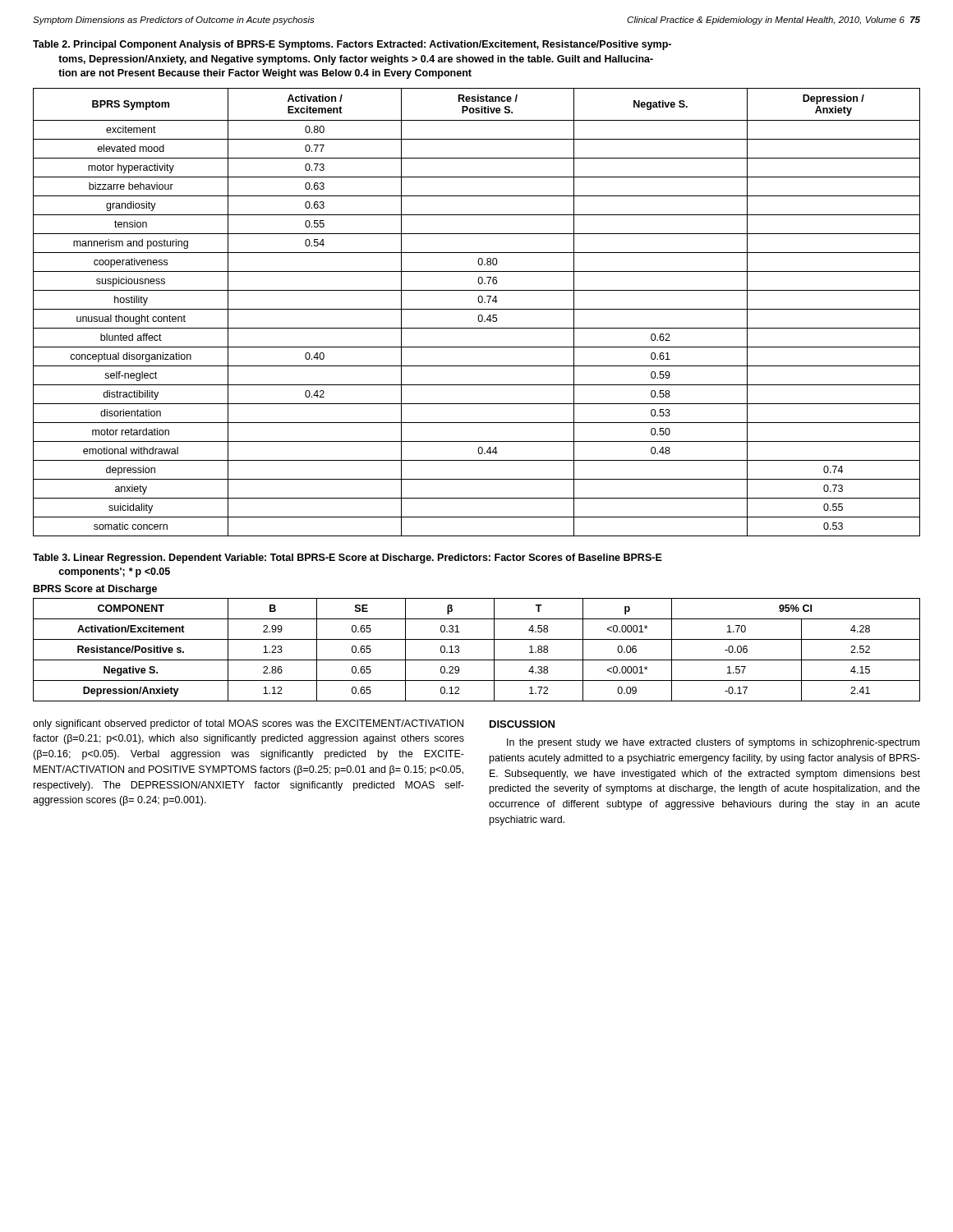Find the caption on this page that starts "Table 2. Principal Component Analysis of BPRS-E"
This screenshot has width=953, height=1232.
pos(352,59)
